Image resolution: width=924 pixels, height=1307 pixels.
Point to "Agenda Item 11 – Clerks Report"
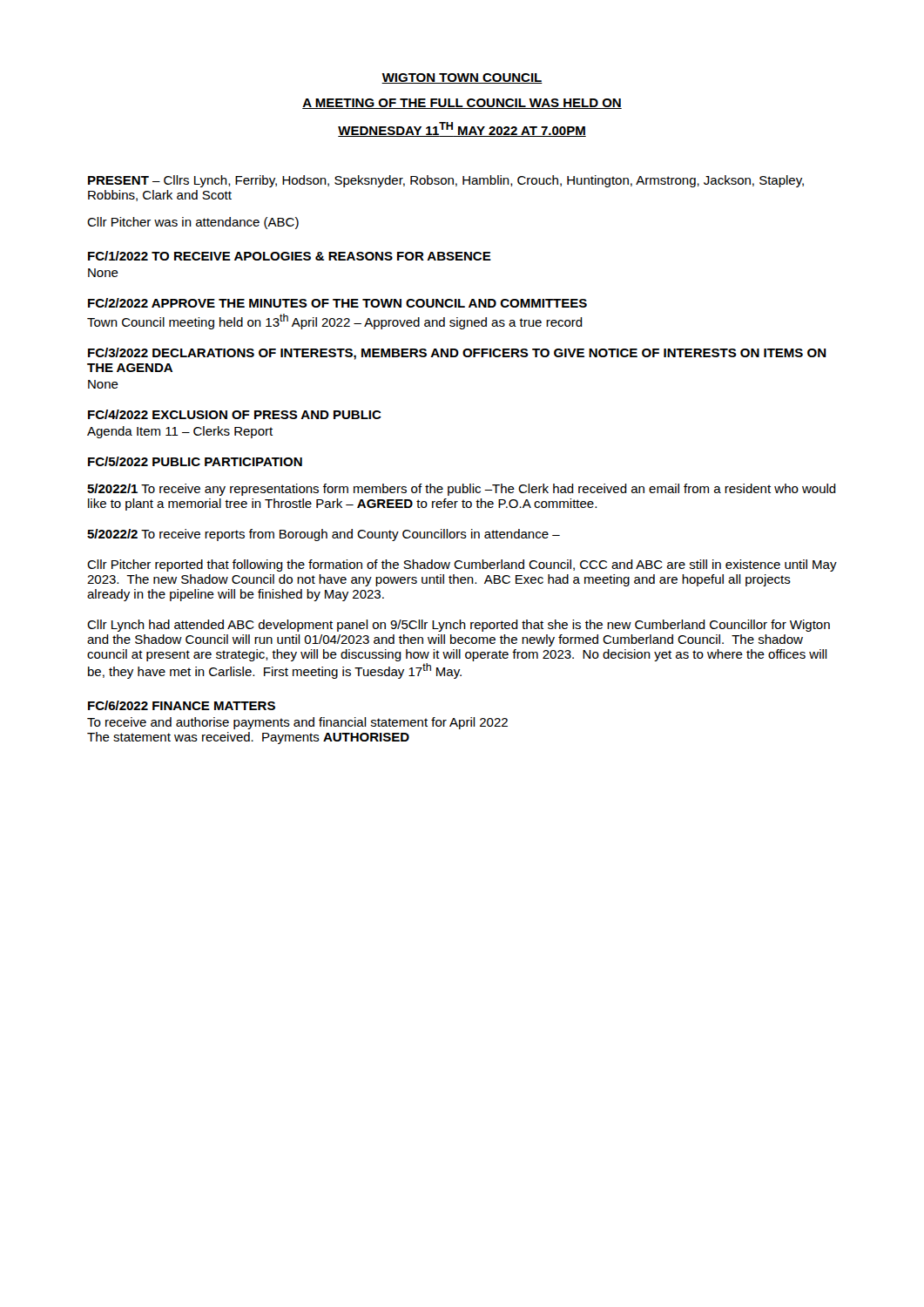180,431
